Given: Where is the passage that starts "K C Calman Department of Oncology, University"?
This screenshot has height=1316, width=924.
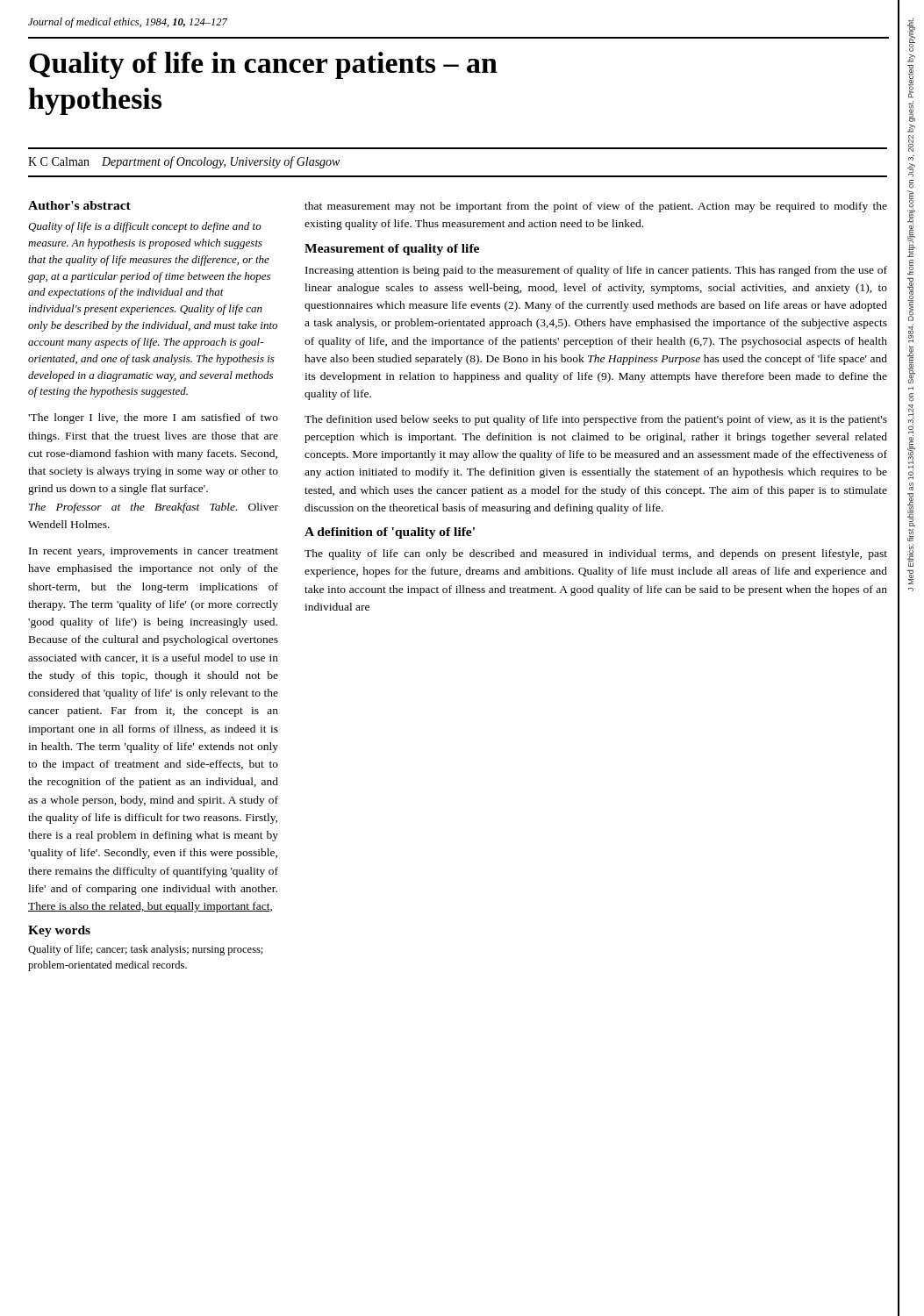Looking at the screenshot, I should [x=184, y=162].
